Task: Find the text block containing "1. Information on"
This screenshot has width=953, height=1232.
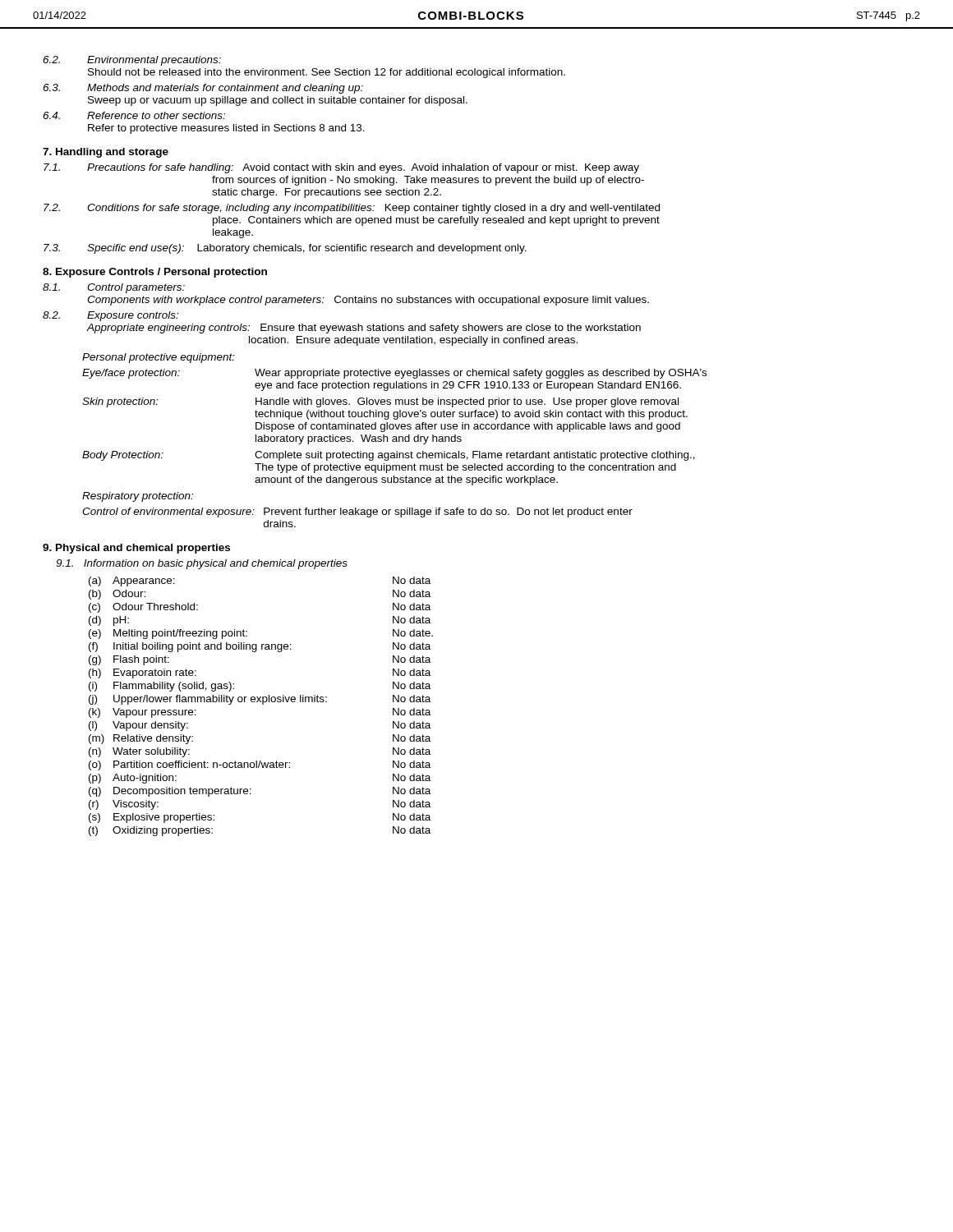Action: (x=202, y=563)
